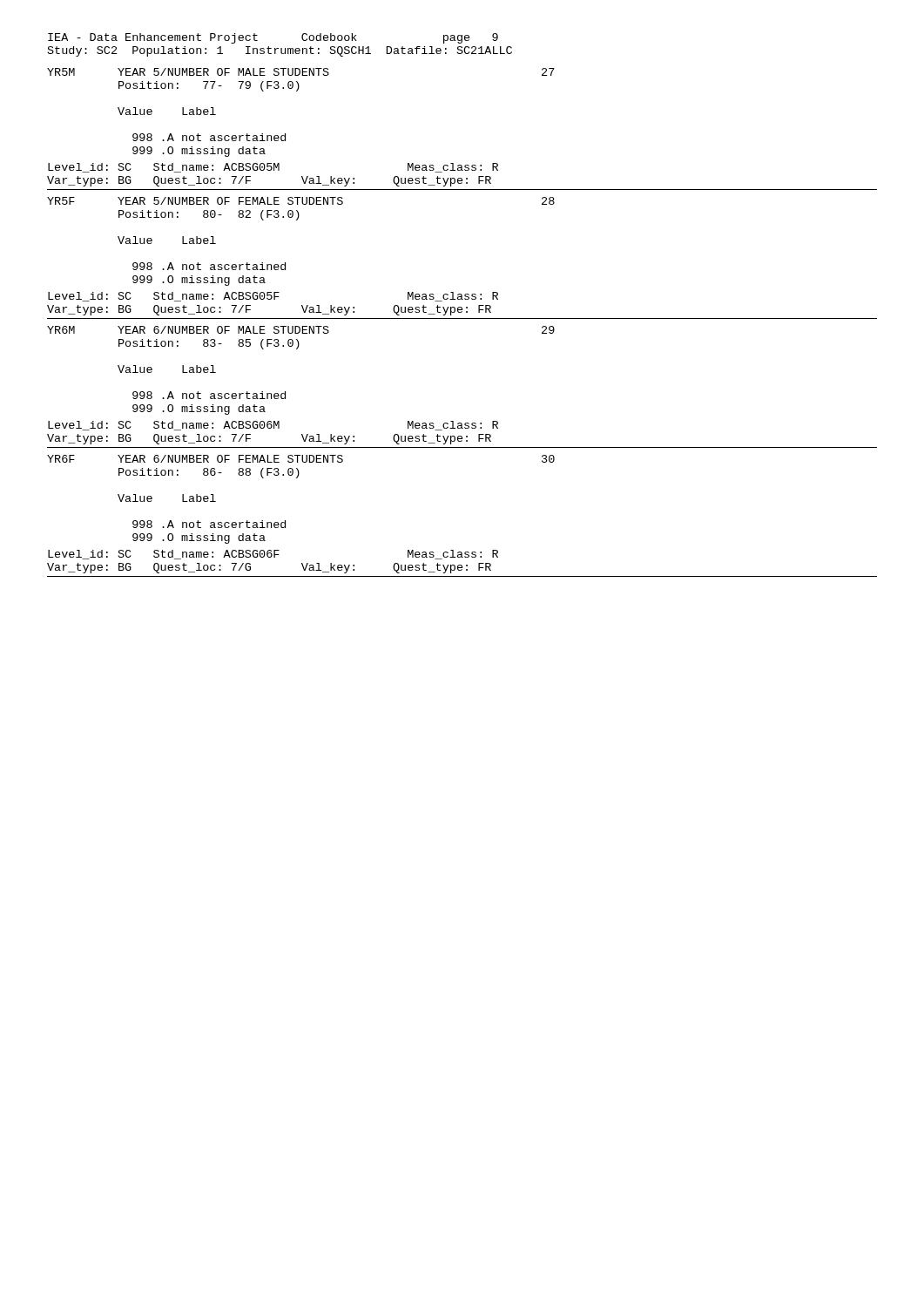
Task: Find the block on this page that starts "Level_id: SC Std_name: ACBSG06F Meas_class: R Var_type: BG"
Action: point(462,561)
